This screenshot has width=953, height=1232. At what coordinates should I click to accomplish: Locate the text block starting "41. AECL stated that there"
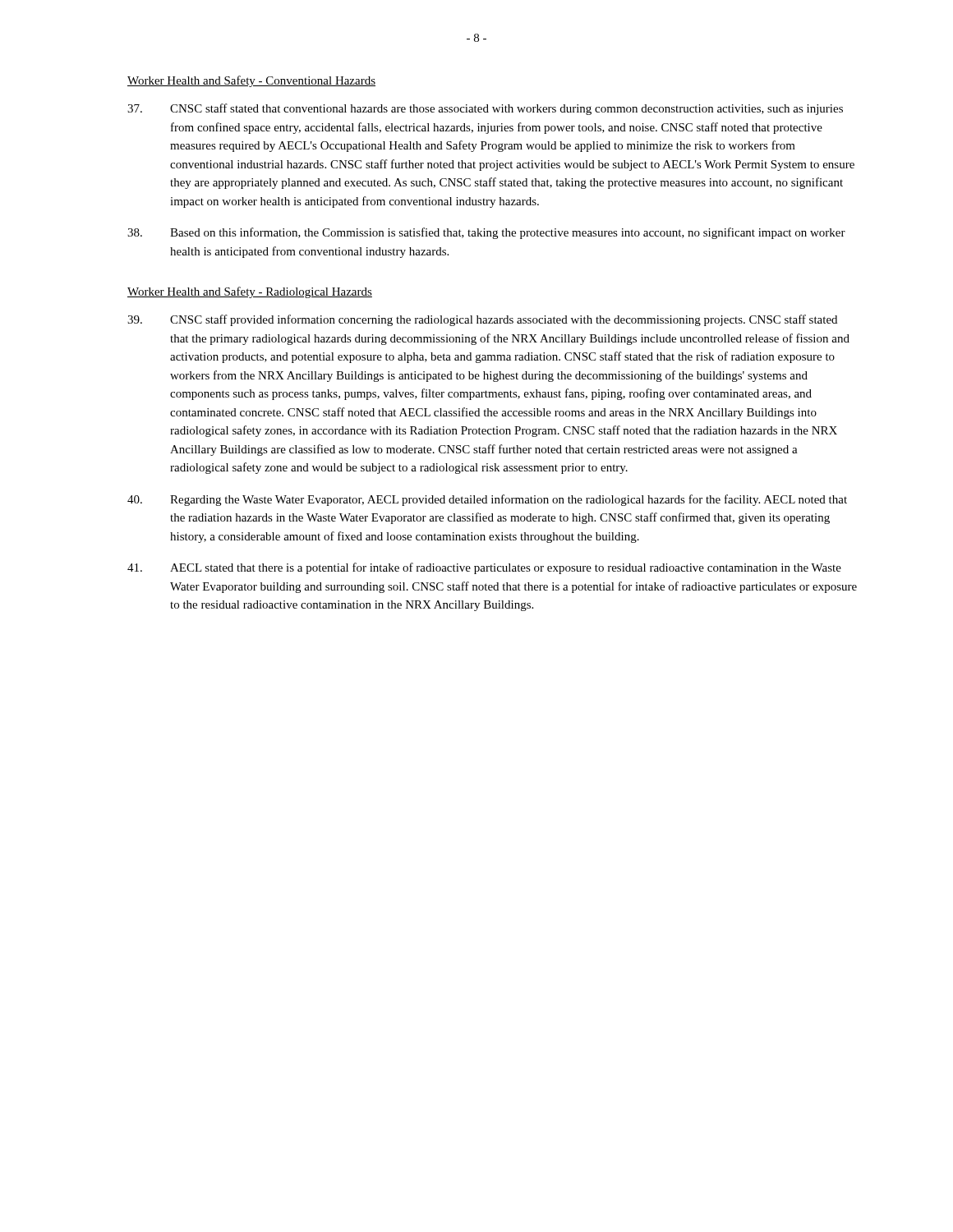pyautogui.click(x=493, y=586)
